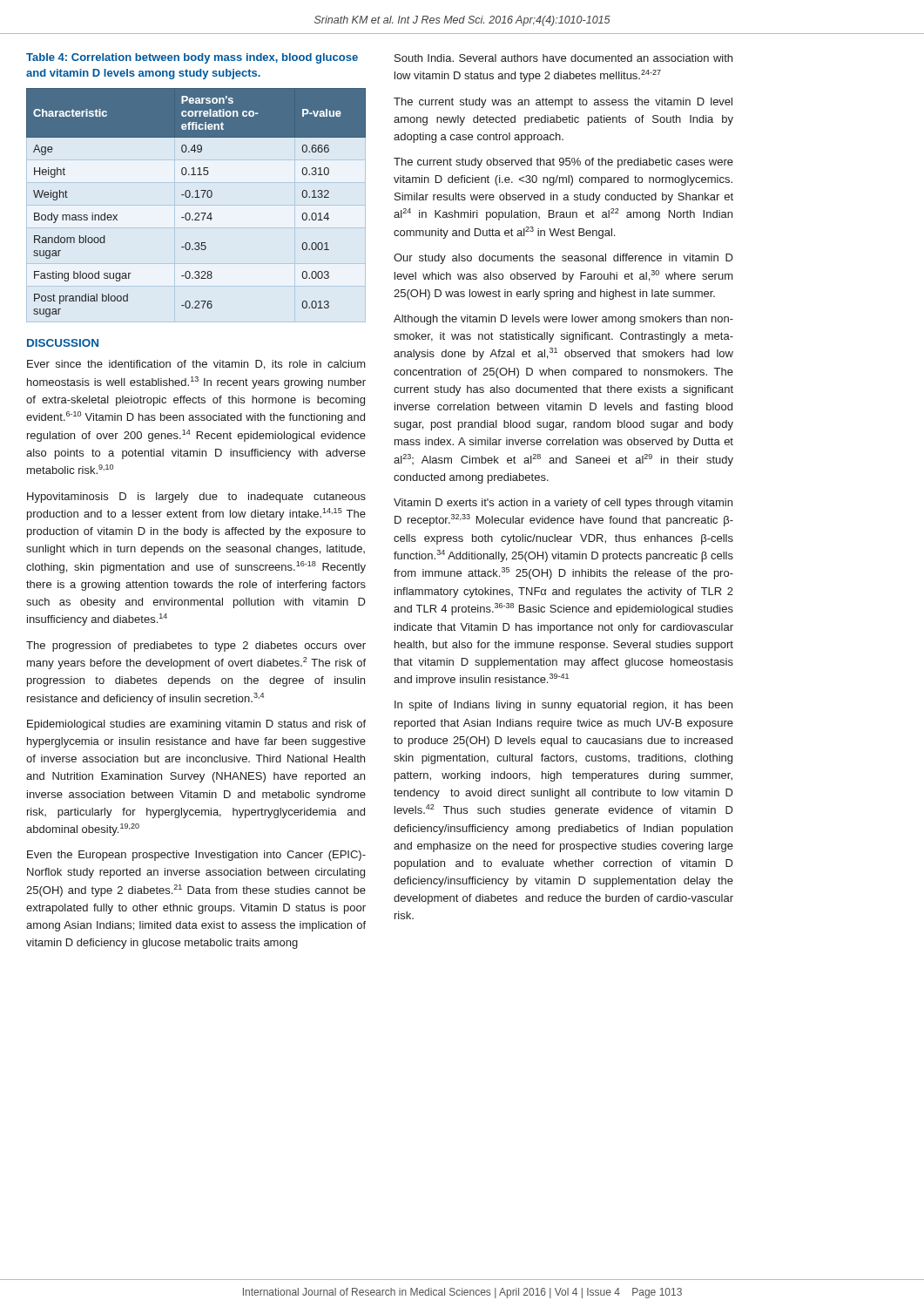The image size is (924, 1307).
Task: Find the text block that reads "In spite of Indians living in"
Action: [x=563, y=810]
